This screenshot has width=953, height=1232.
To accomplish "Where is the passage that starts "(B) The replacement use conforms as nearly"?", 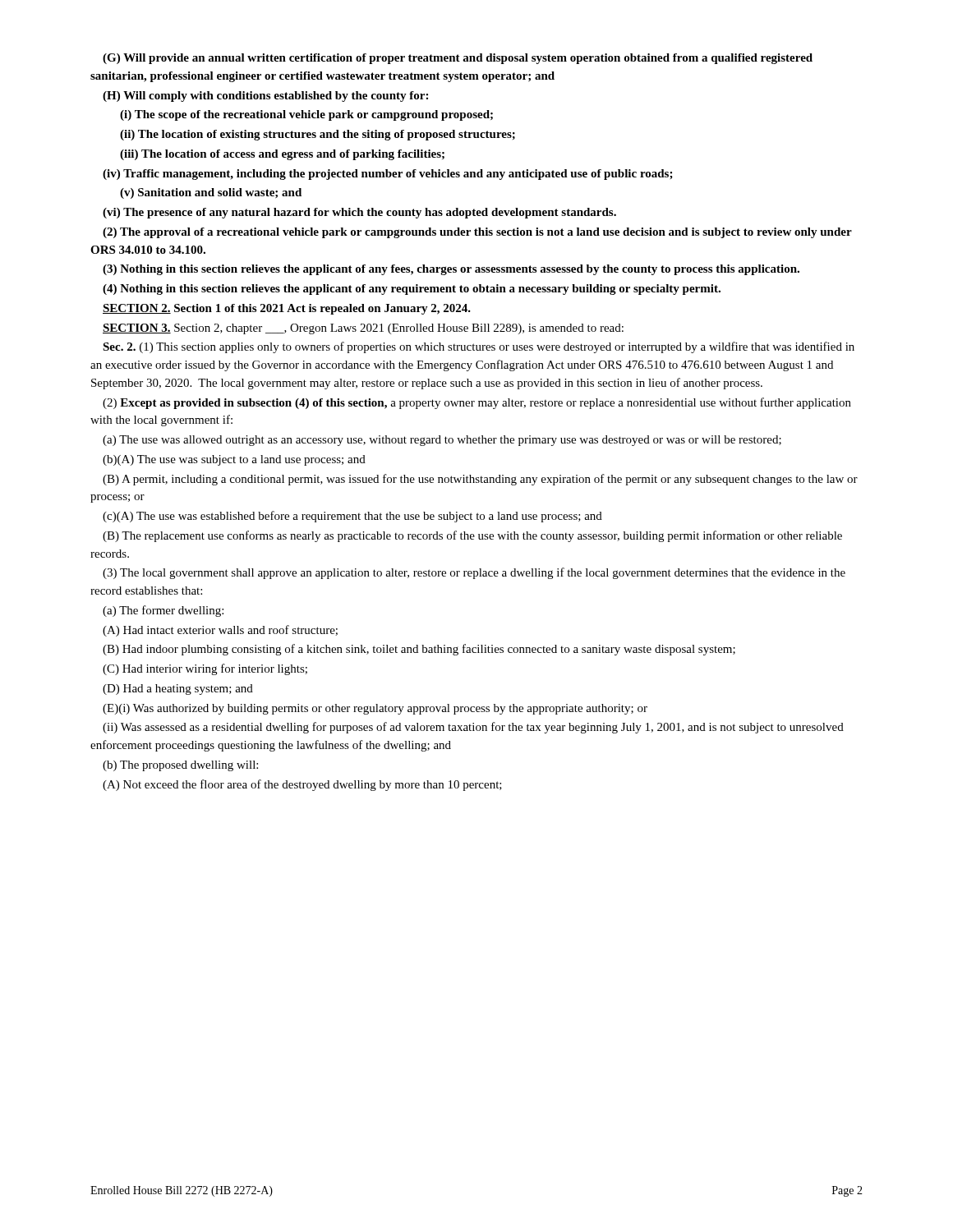I will coord(476,545).
